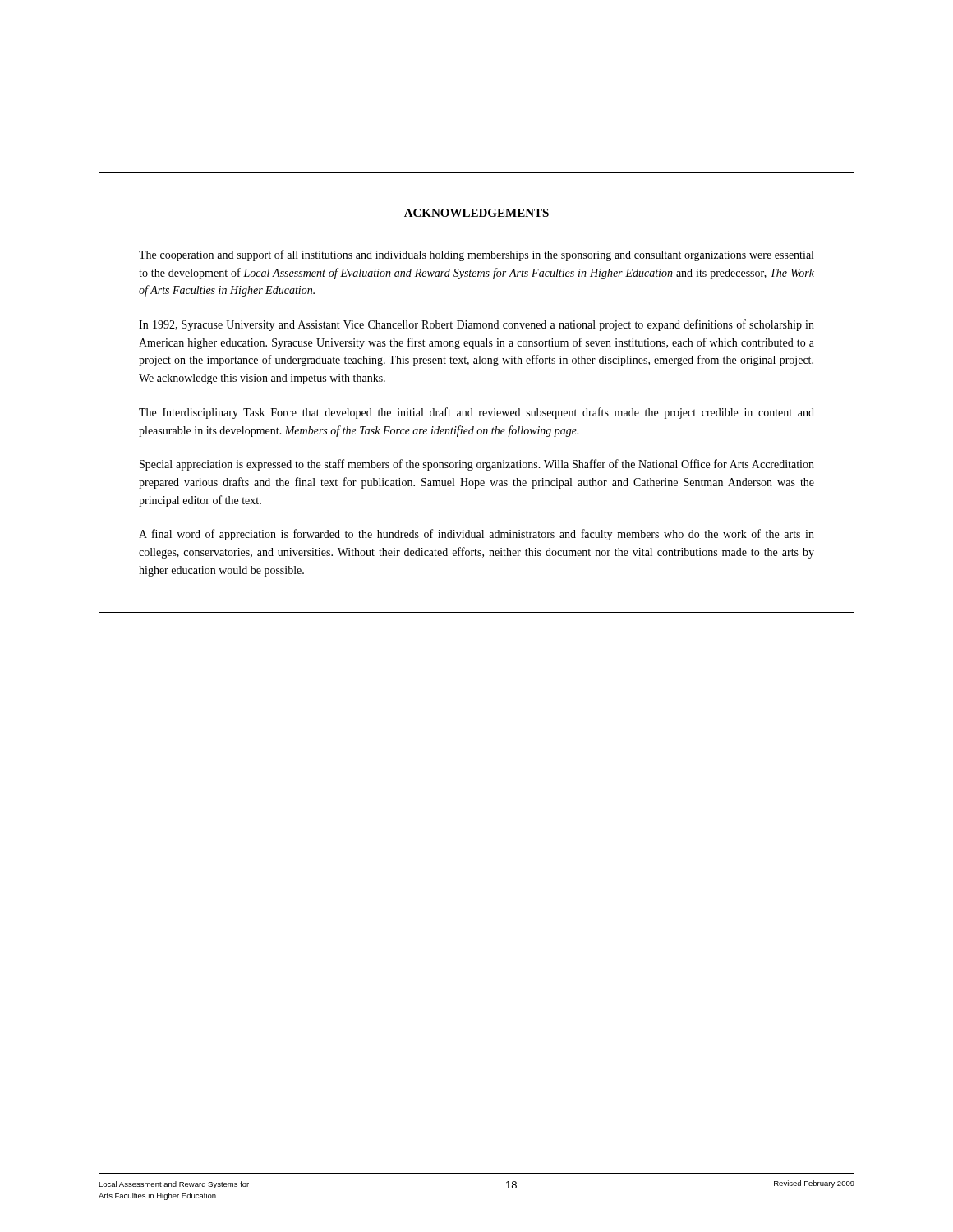The width and height of the screenshot is (953, 1232).
Task: Point to the block starting "In 1992, Syracuse University and Assistant"
Action: [476, 352]
